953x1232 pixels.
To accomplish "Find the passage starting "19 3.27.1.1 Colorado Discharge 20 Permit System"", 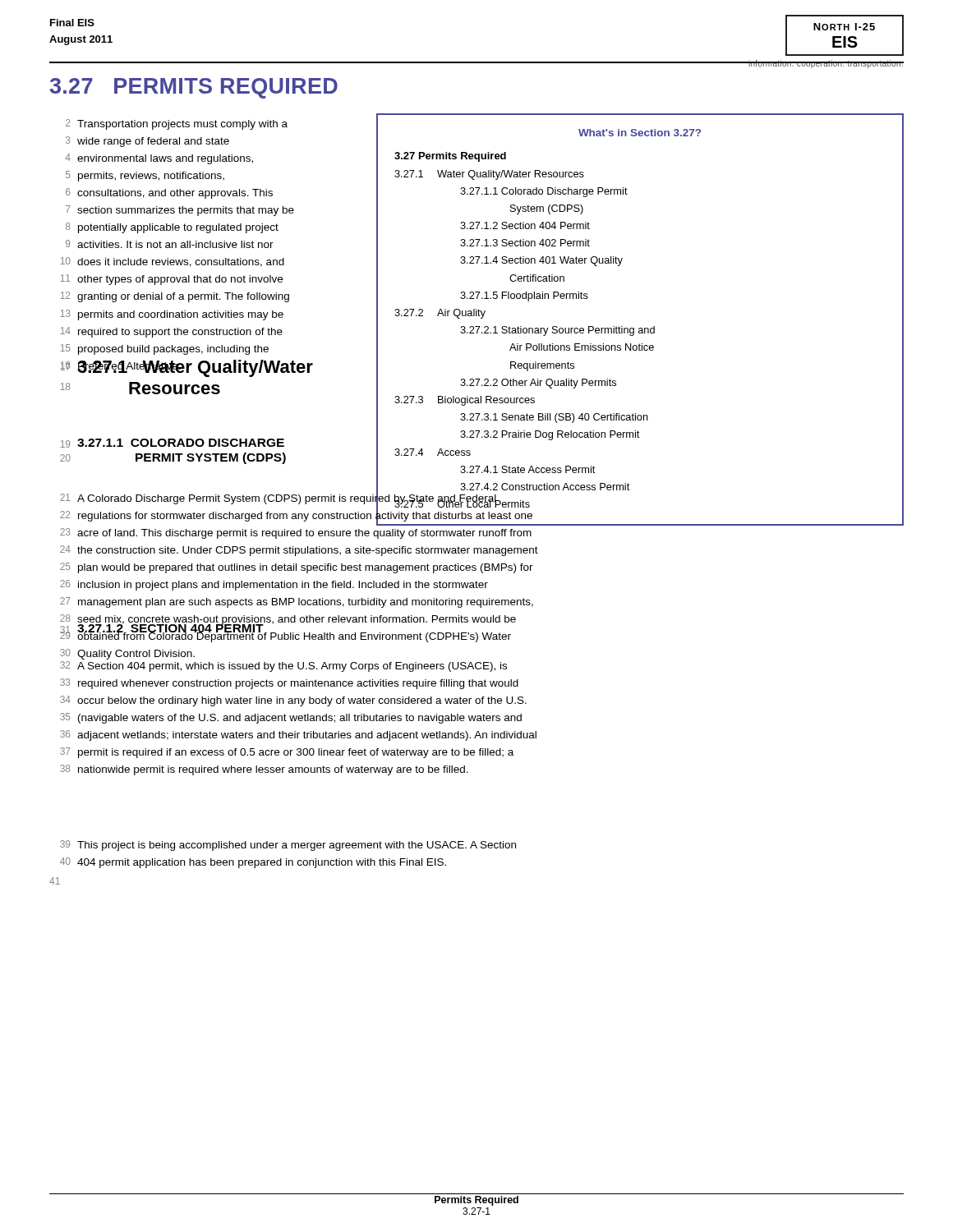I will 157,446.
